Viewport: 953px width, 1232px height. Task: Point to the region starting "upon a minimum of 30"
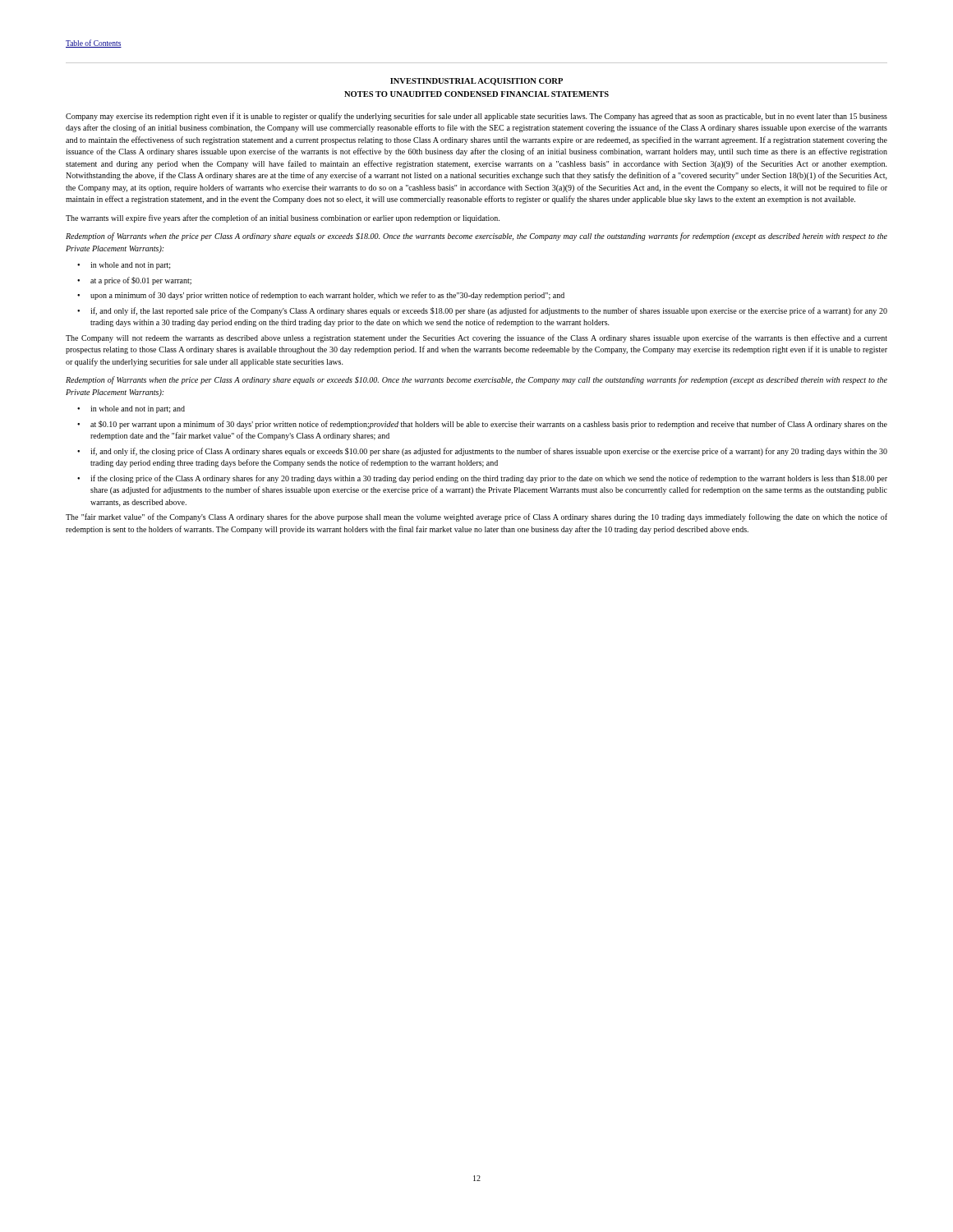pyautogui.click(x=327, y=295)
